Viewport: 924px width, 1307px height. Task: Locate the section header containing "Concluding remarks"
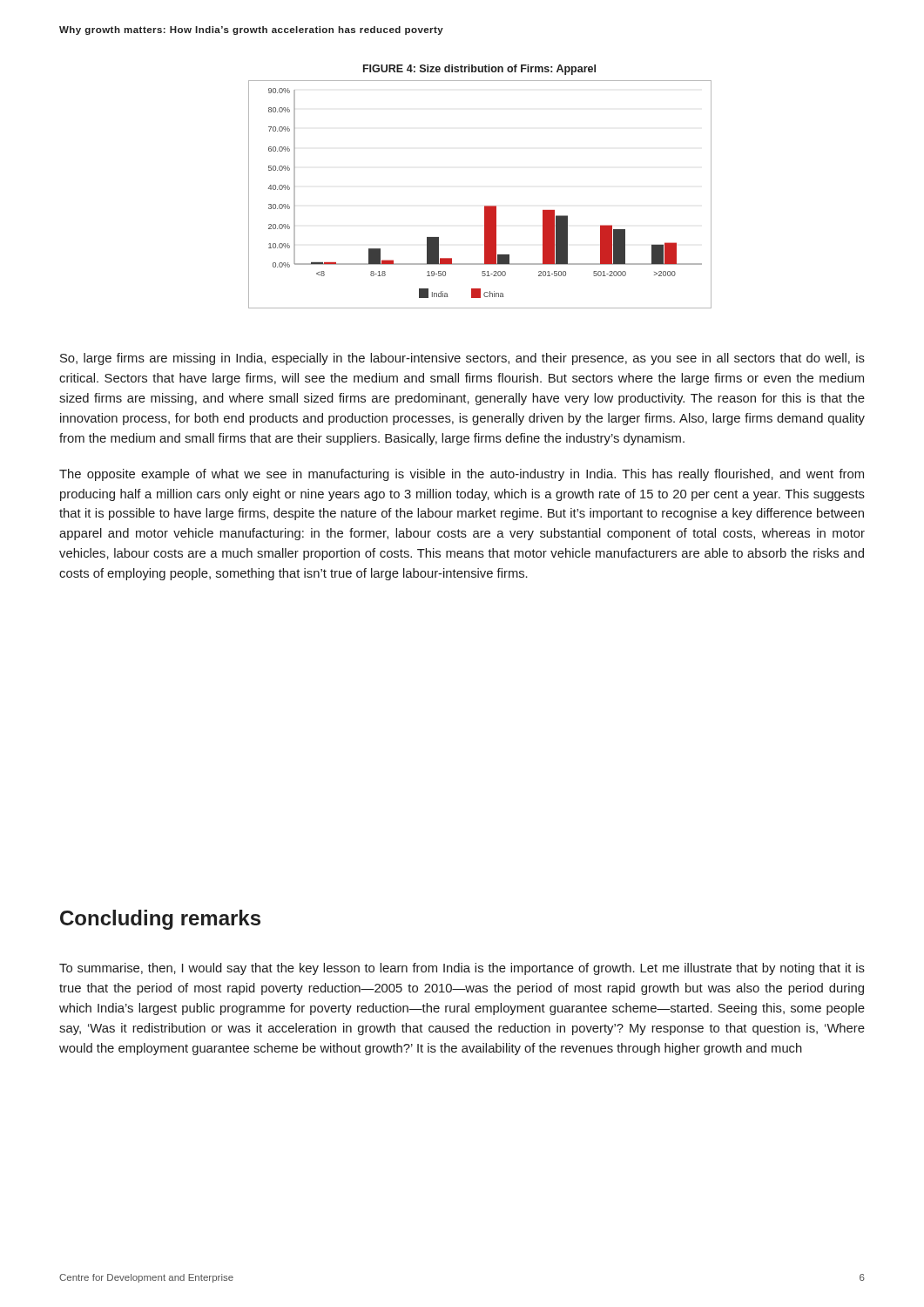(x=160, y=918)
